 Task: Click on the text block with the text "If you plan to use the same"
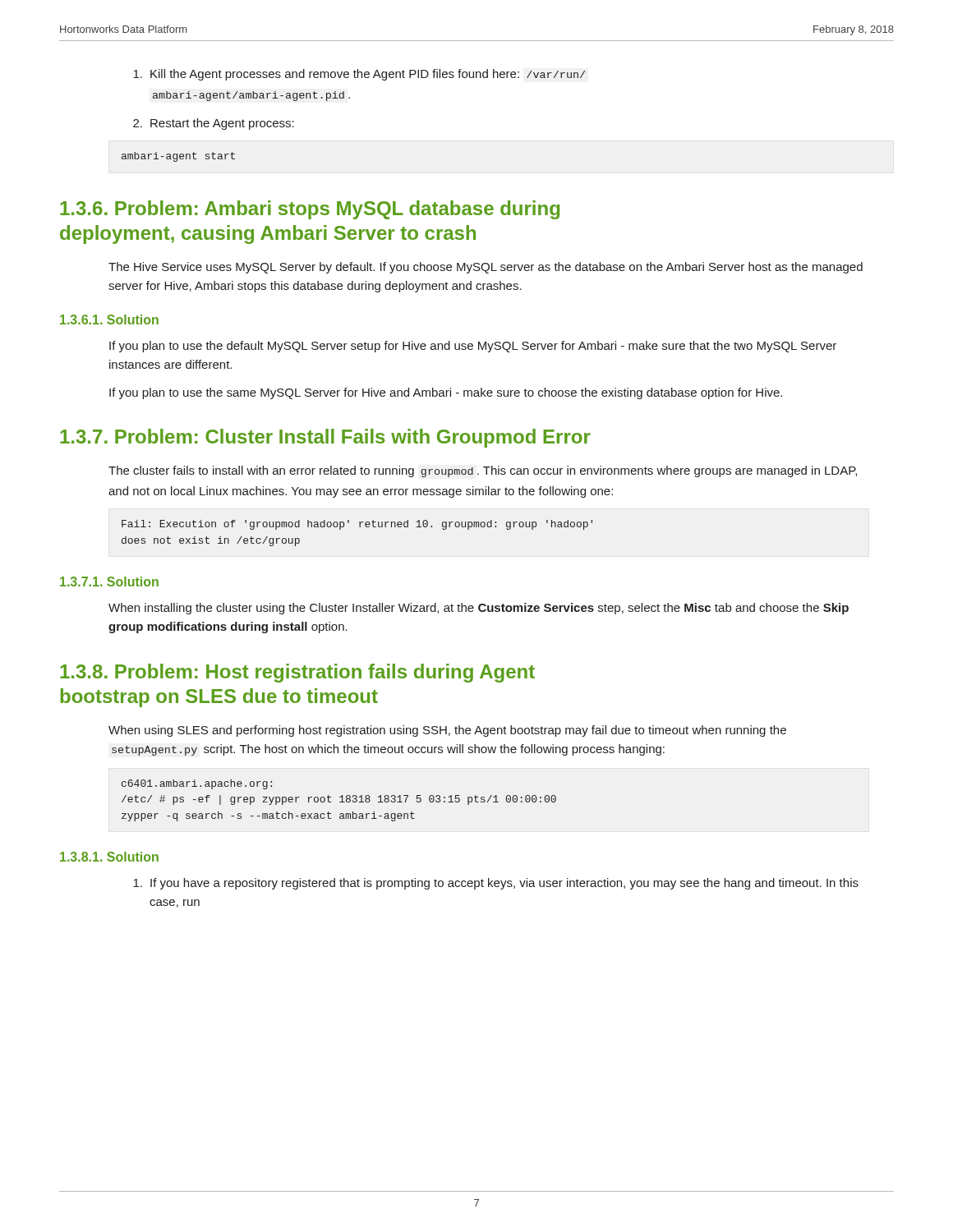446,392
